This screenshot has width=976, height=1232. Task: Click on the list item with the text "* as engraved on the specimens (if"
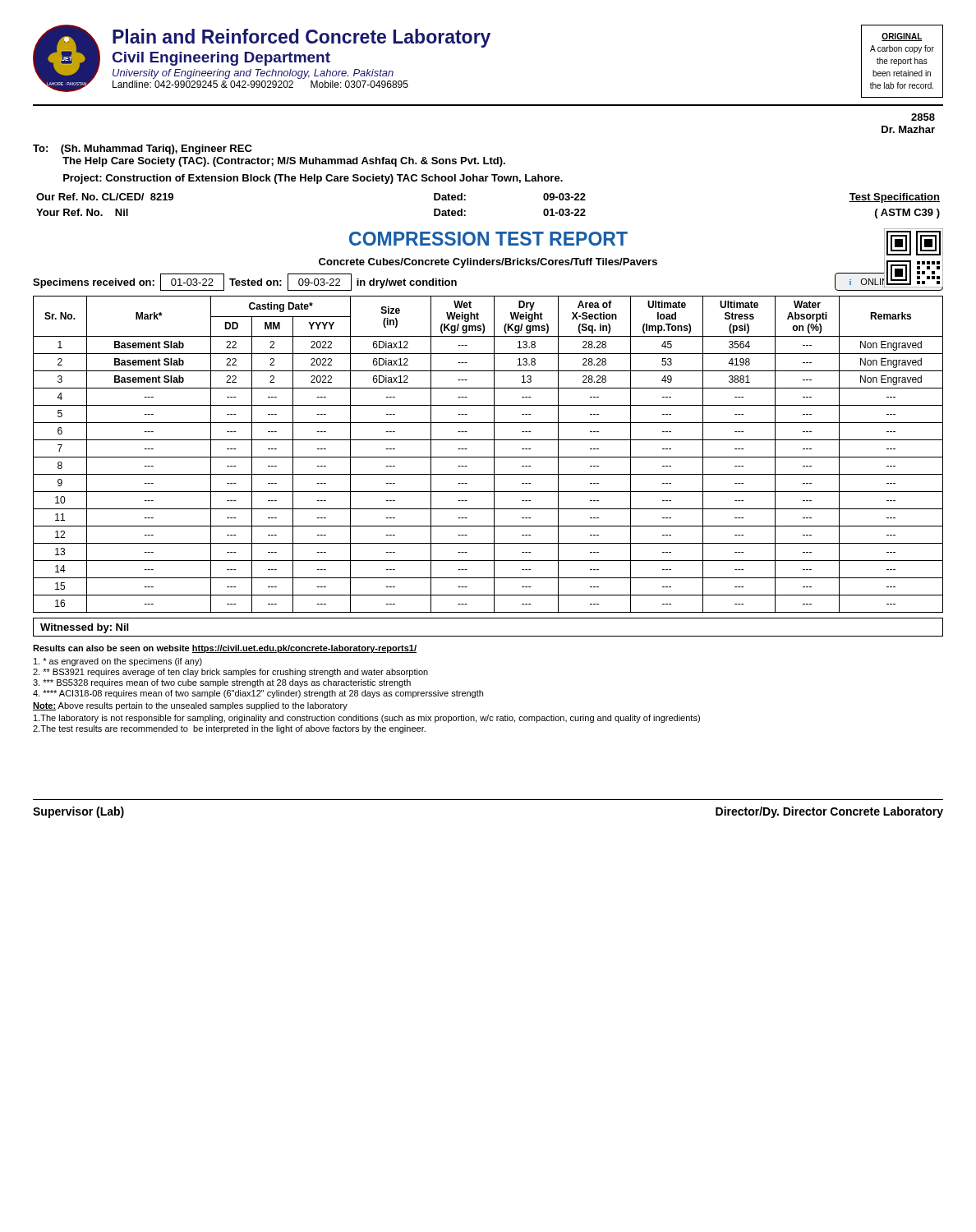[x=118, y=661]
